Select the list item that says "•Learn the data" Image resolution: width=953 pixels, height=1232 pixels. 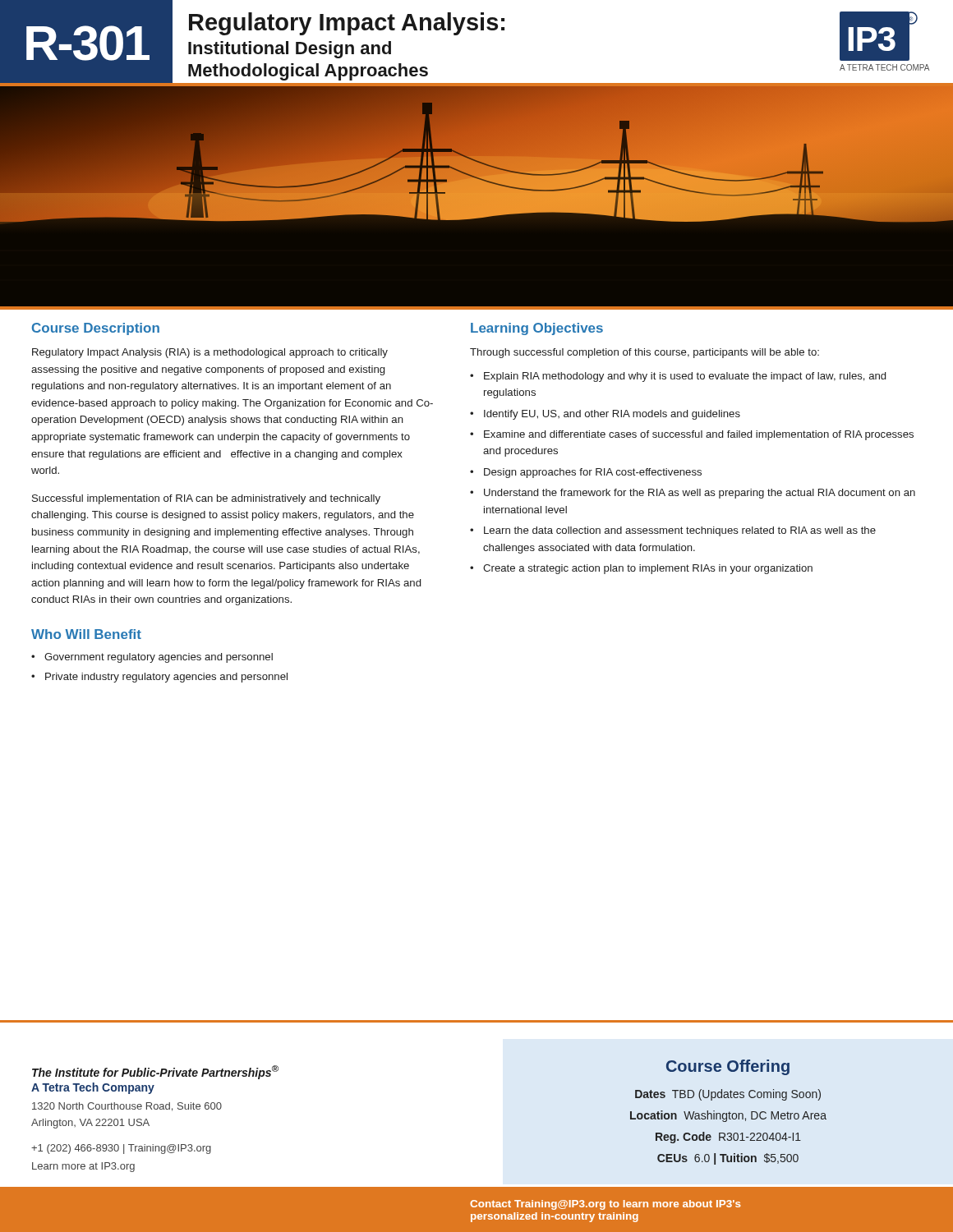point(673,538)
